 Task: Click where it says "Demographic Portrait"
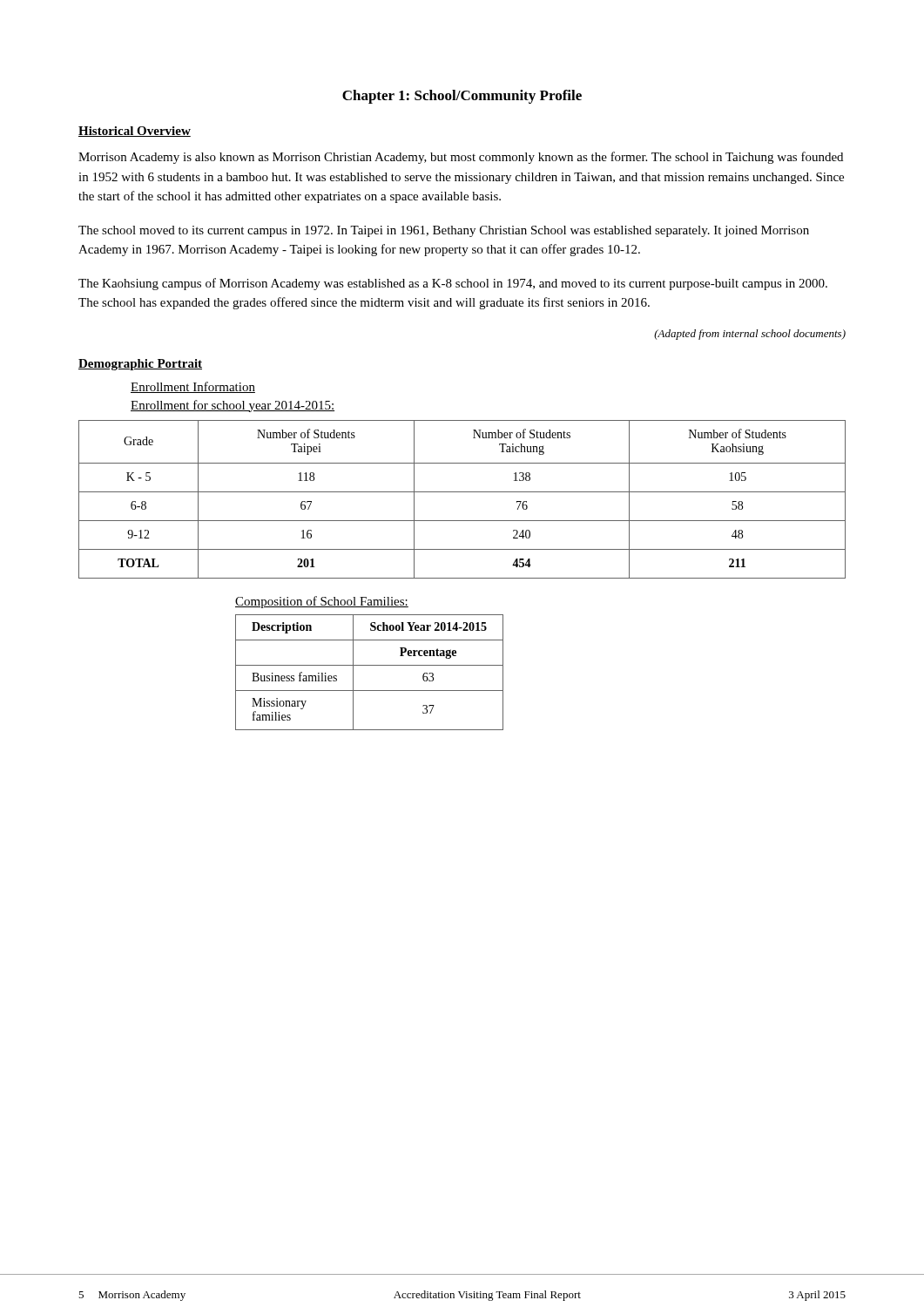click(x=140, y=363)
